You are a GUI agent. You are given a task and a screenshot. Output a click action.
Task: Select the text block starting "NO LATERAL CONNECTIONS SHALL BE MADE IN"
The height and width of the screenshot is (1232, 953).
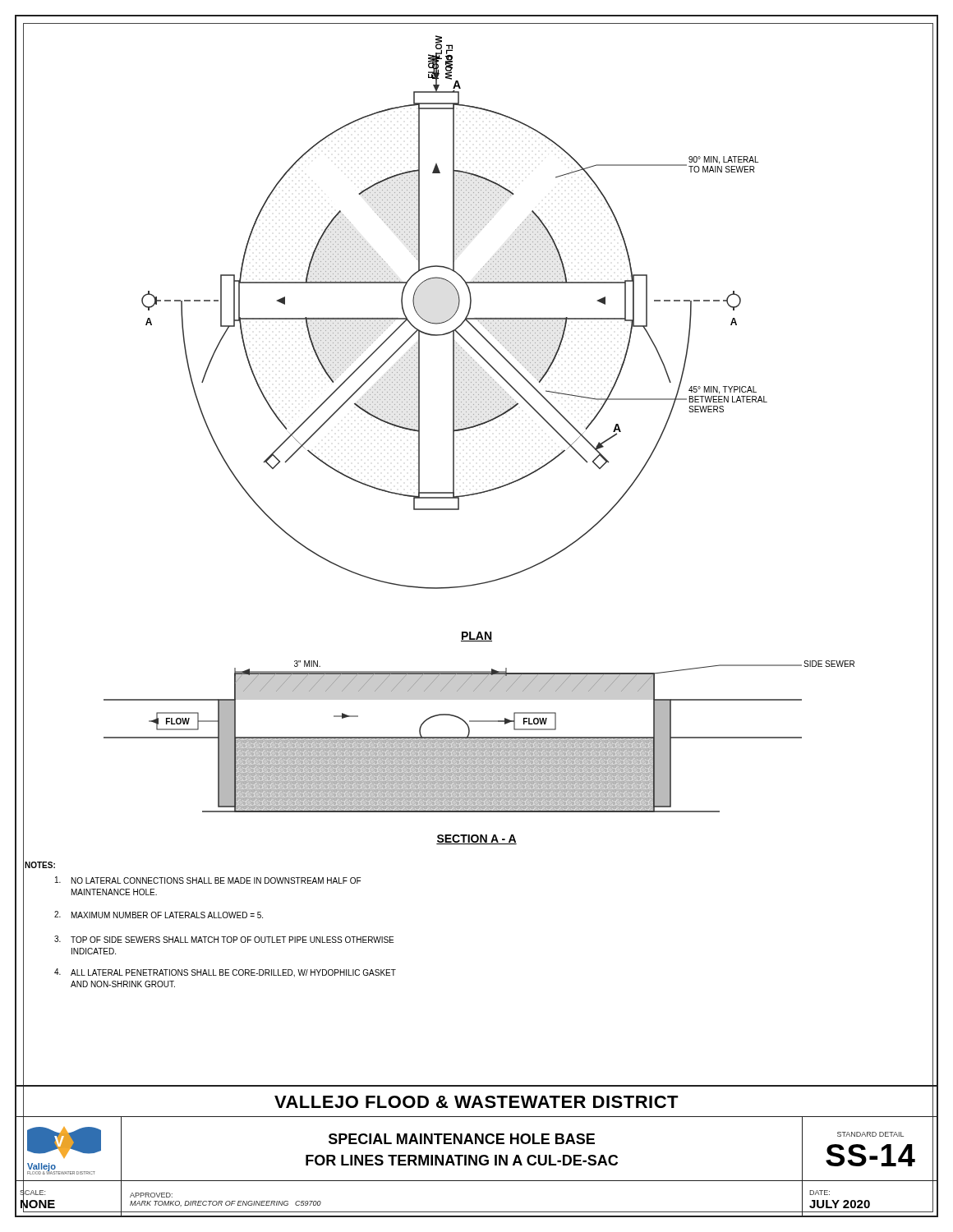pyautogui.click(x=208, y=887)
